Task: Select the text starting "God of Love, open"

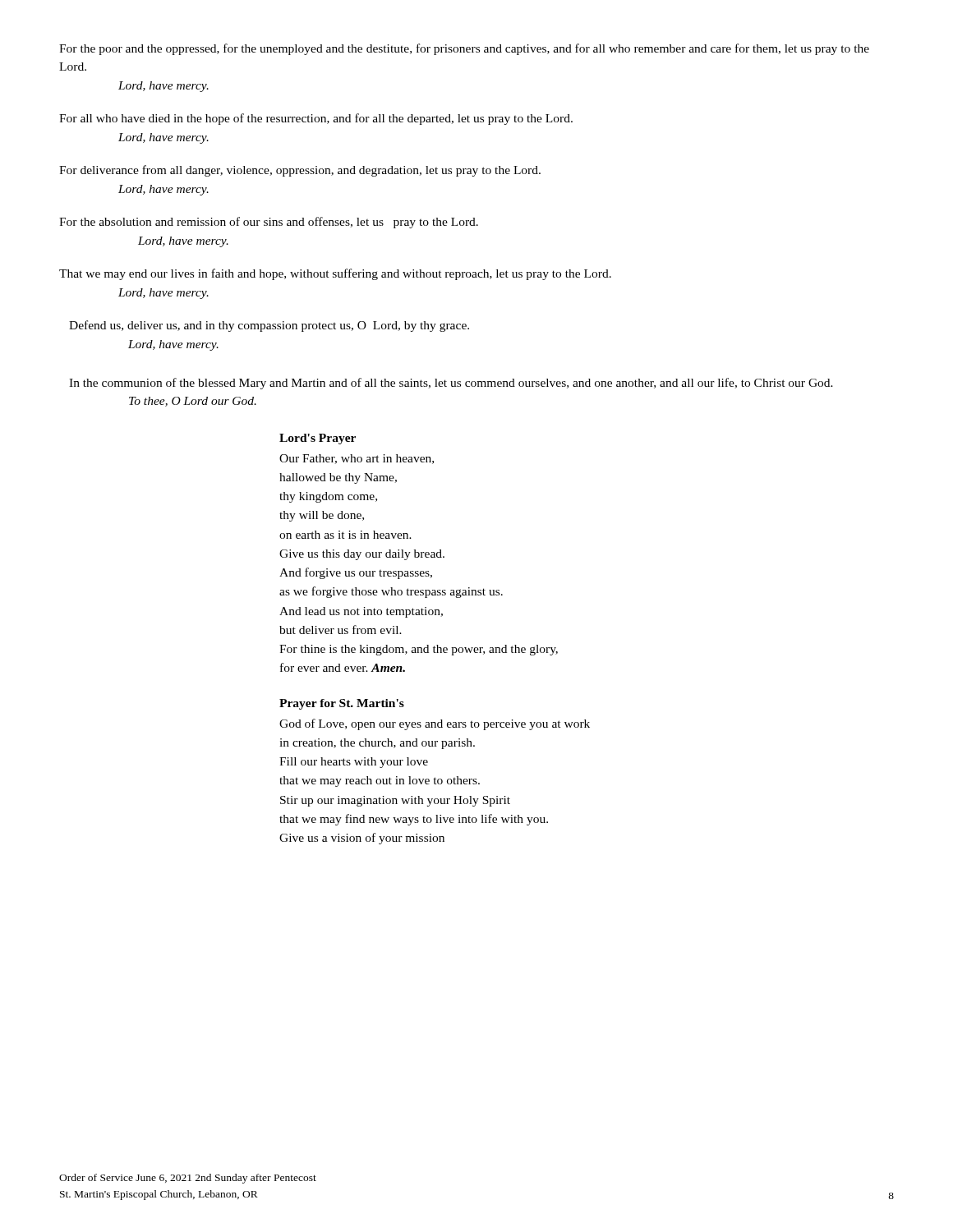Action: pos(476,780)
